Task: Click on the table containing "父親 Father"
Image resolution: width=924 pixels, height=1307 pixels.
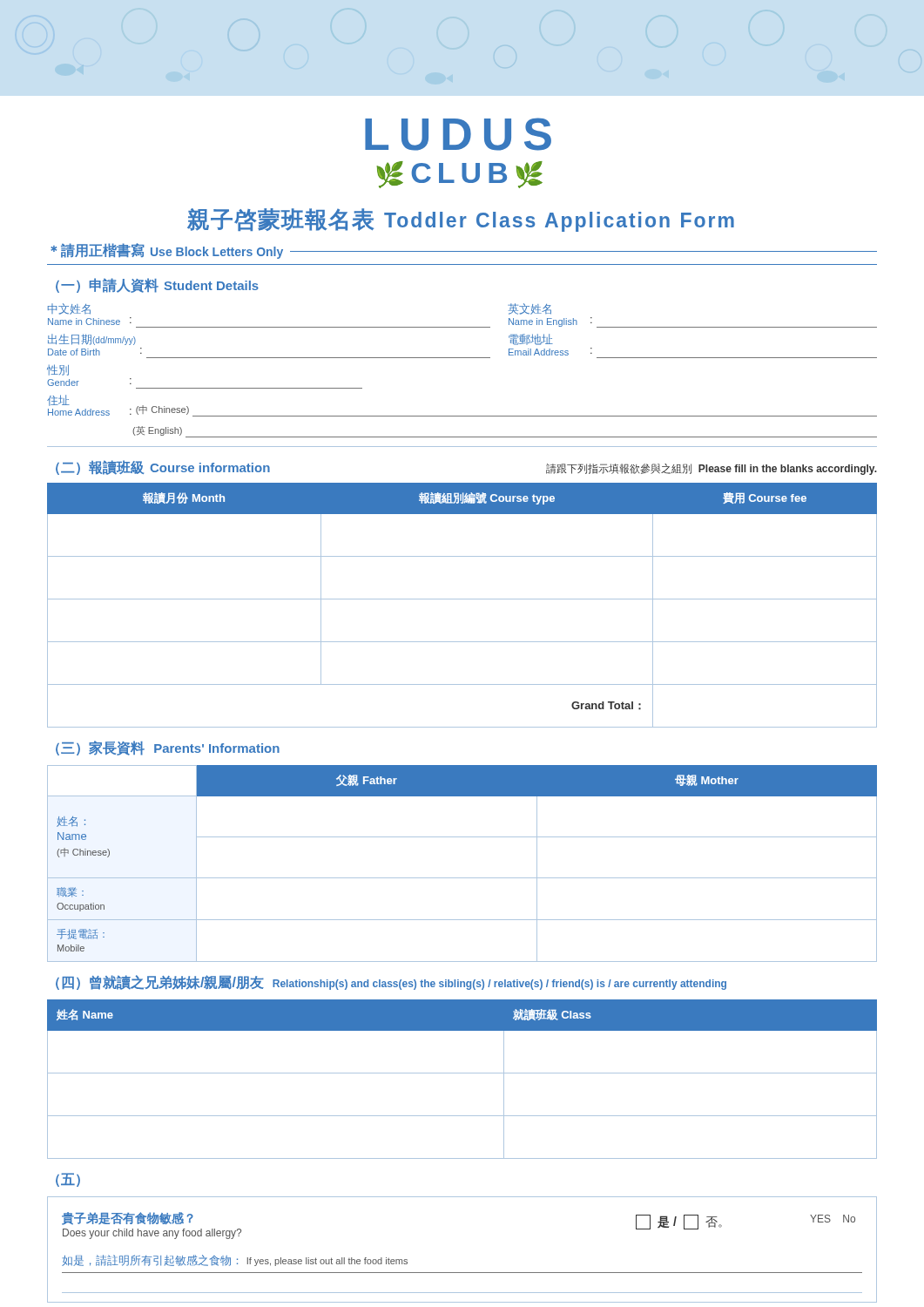Action: coord(462,863)
